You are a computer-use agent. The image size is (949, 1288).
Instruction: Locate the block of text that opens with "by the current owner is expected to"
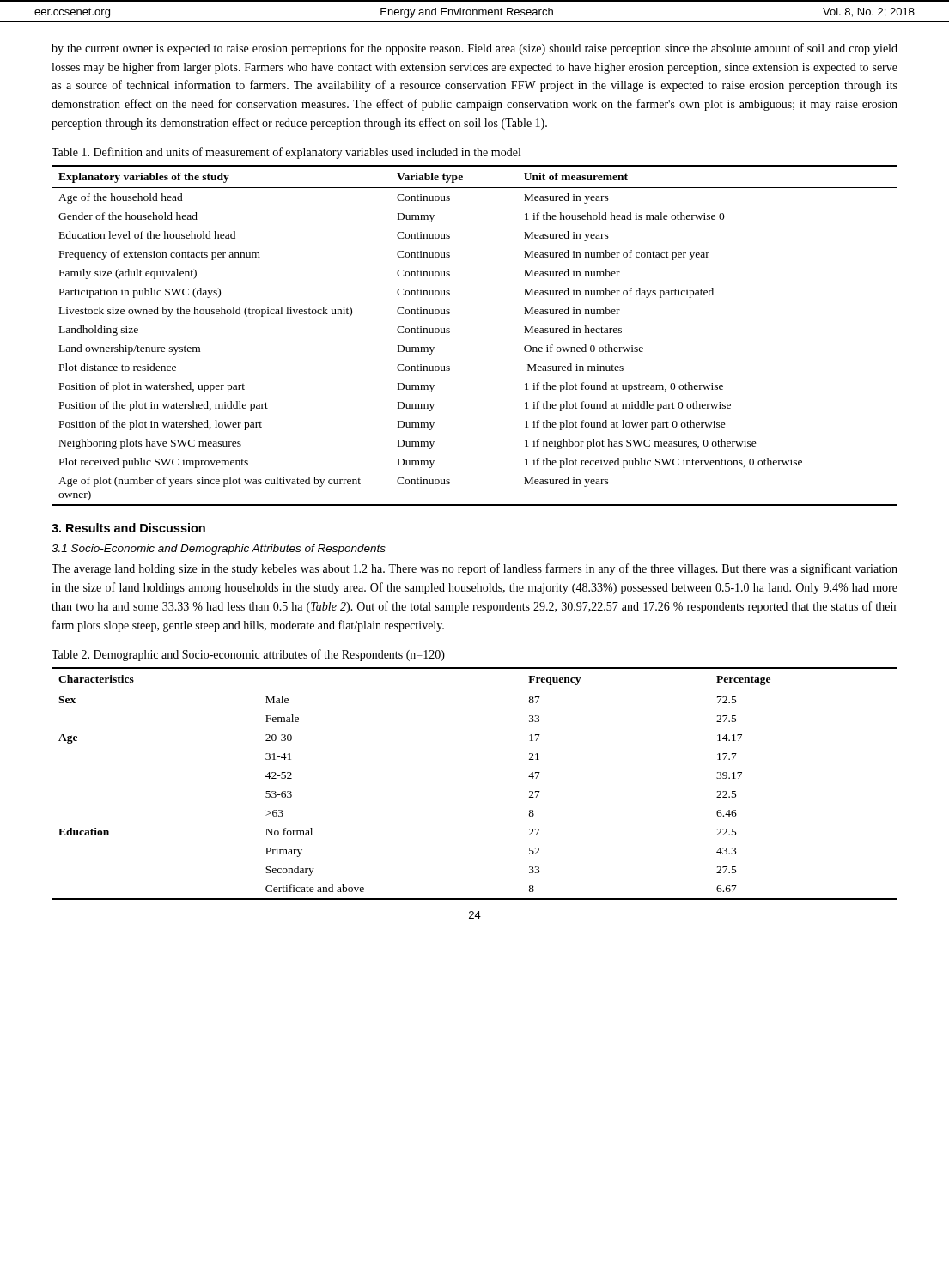point(474,86)
